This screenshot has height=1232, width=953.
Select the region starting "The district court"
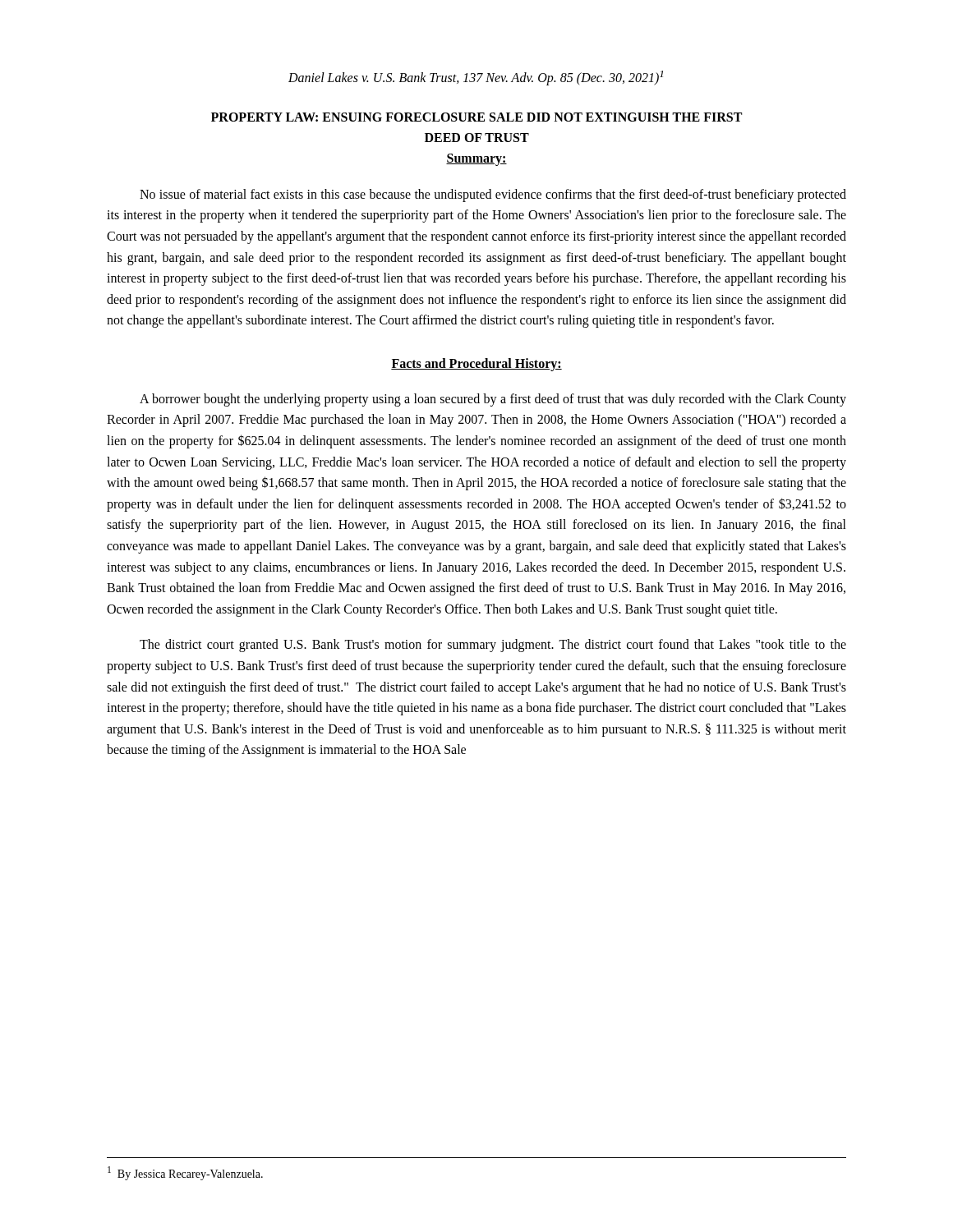click(476, 697)
